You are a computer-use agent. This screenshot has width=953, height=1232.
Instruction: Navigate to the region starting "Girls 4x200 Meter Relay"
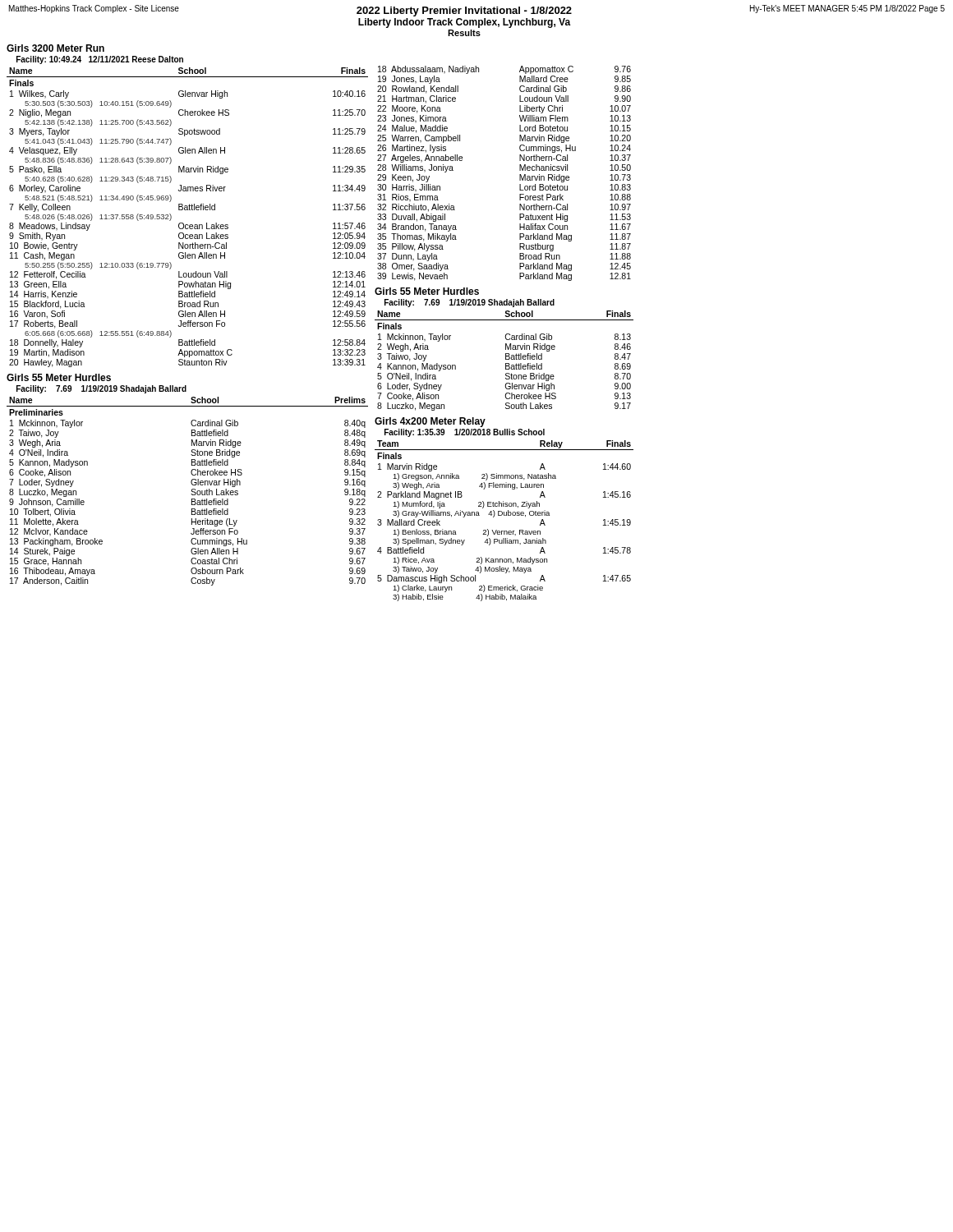pos(430,421)
